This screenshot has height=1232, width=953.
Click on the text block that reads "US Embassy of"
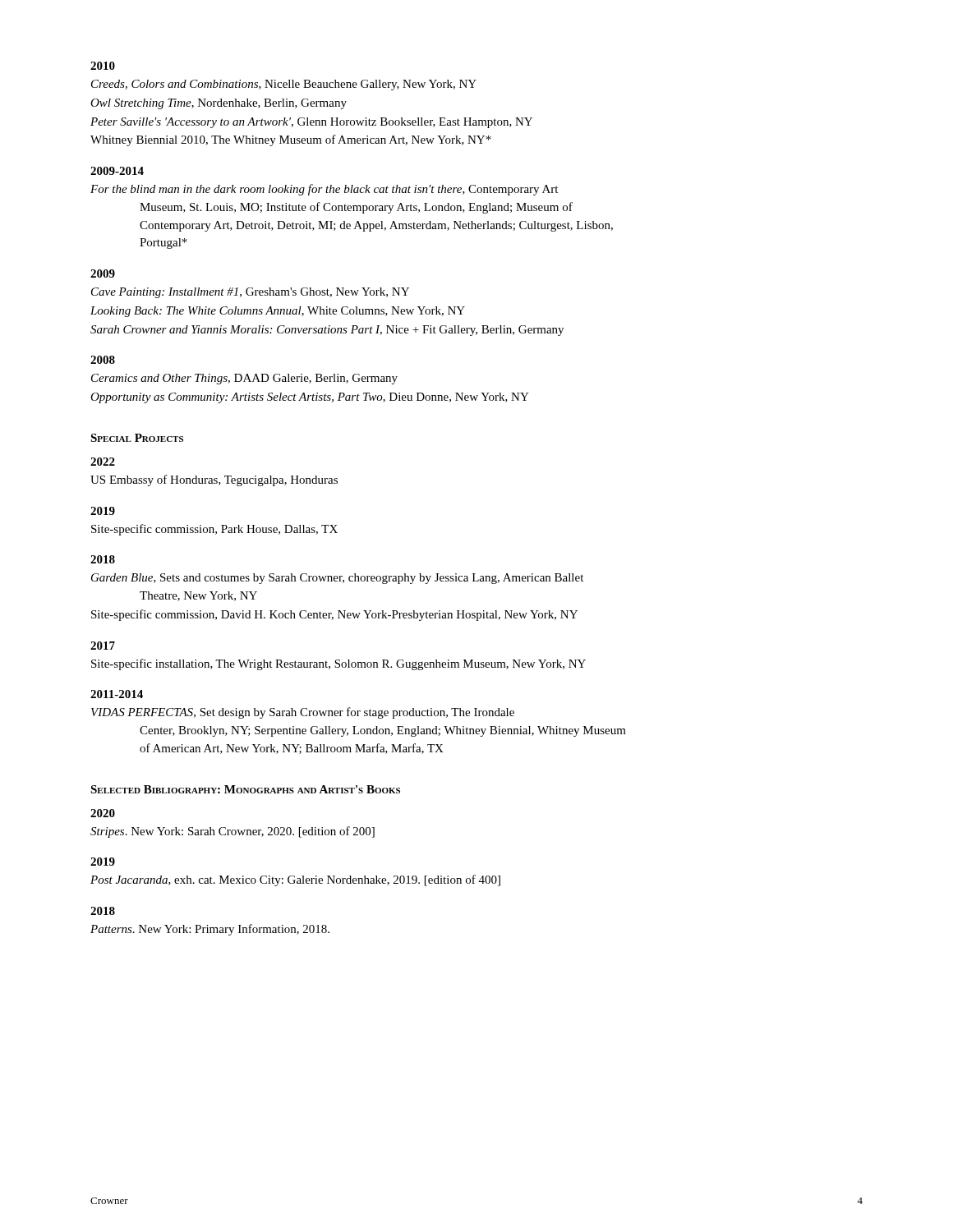pyautogui.click(x=214, y=480)
